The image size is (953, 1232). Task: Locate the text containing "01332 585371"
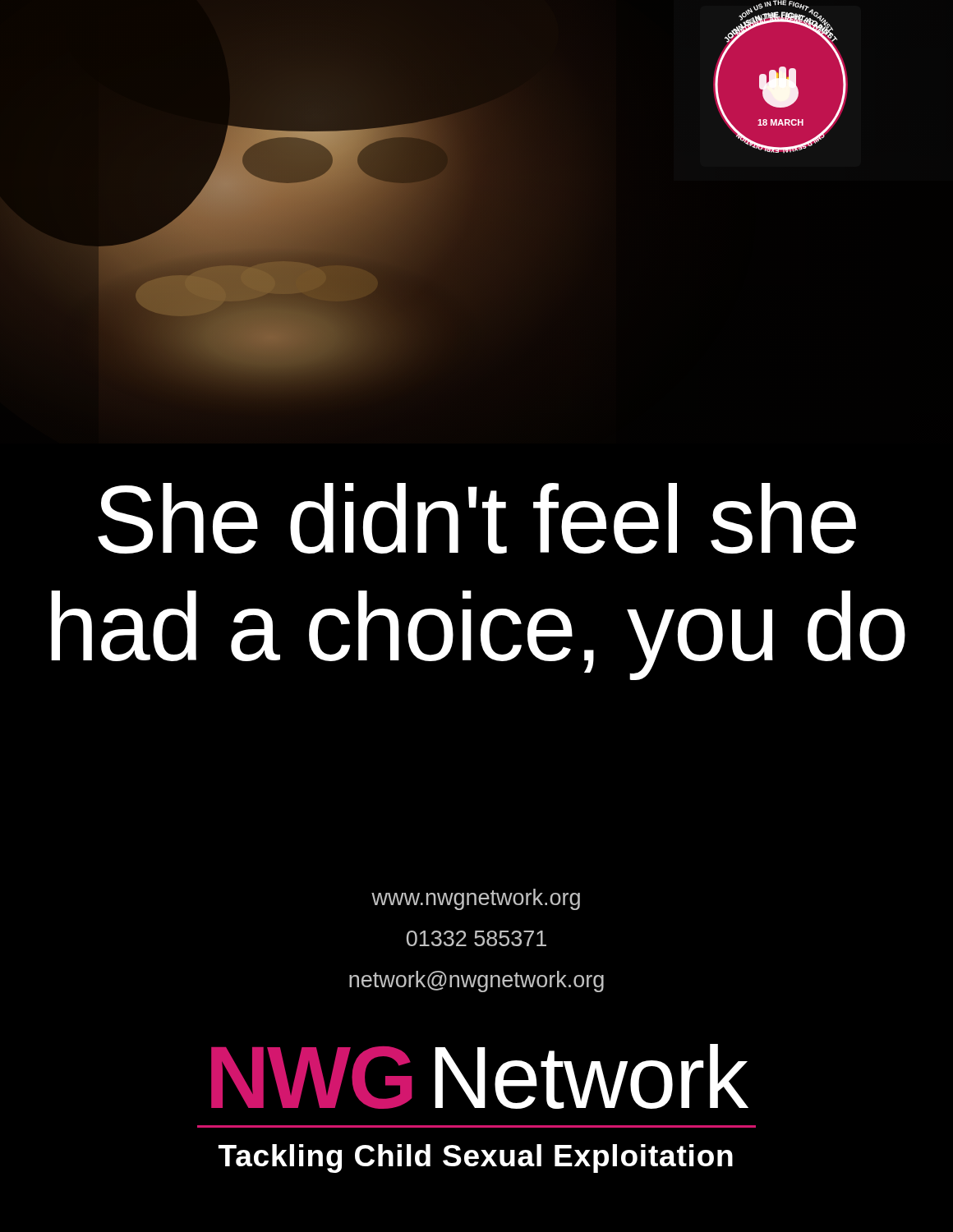(x=476, y=939)
